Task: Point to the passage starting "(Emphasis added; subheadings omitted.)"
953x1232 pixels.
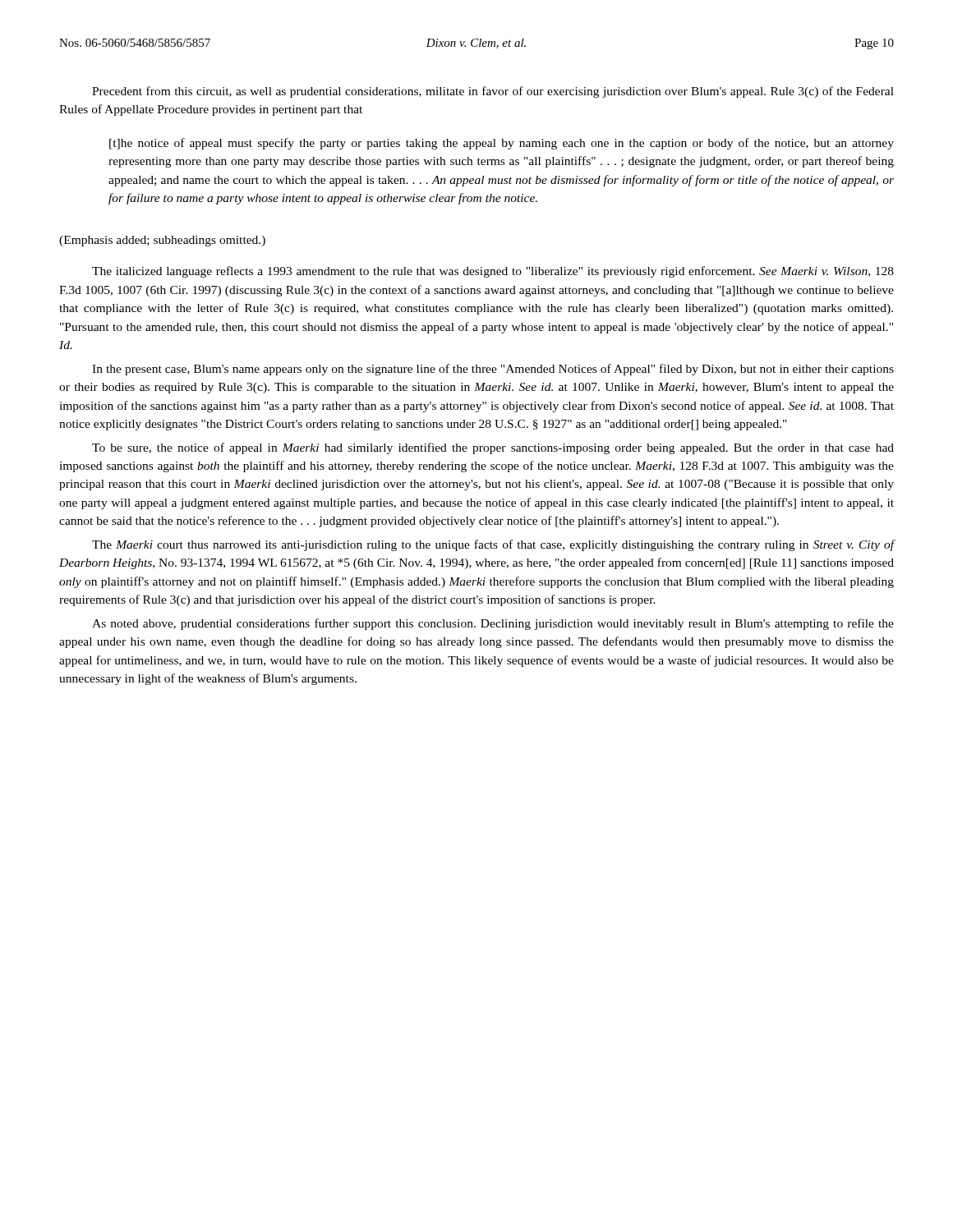Action: click(x=162, y=241)
